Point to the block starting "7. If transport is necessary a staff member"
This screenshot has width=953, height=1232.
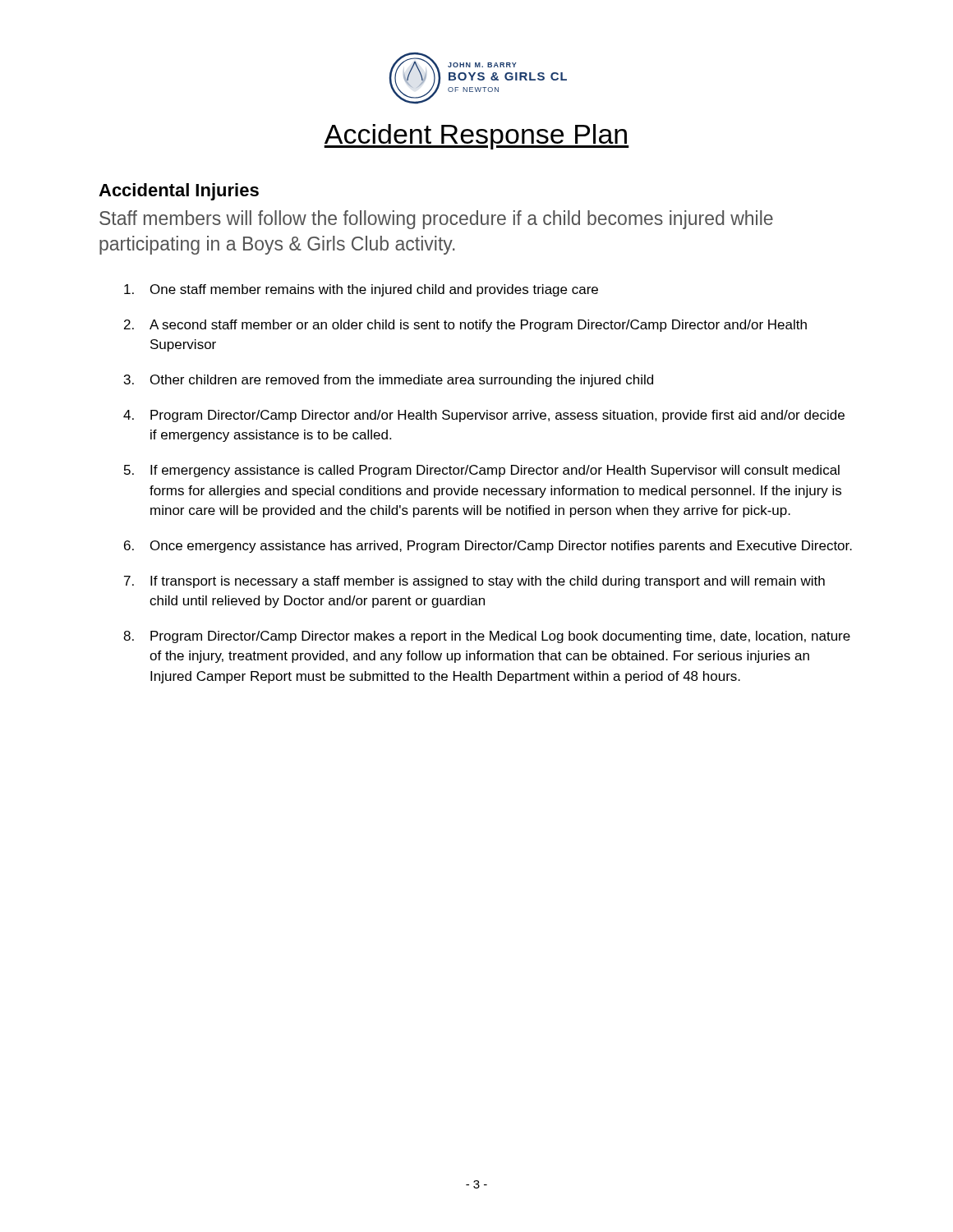click(x=489, y=591)
